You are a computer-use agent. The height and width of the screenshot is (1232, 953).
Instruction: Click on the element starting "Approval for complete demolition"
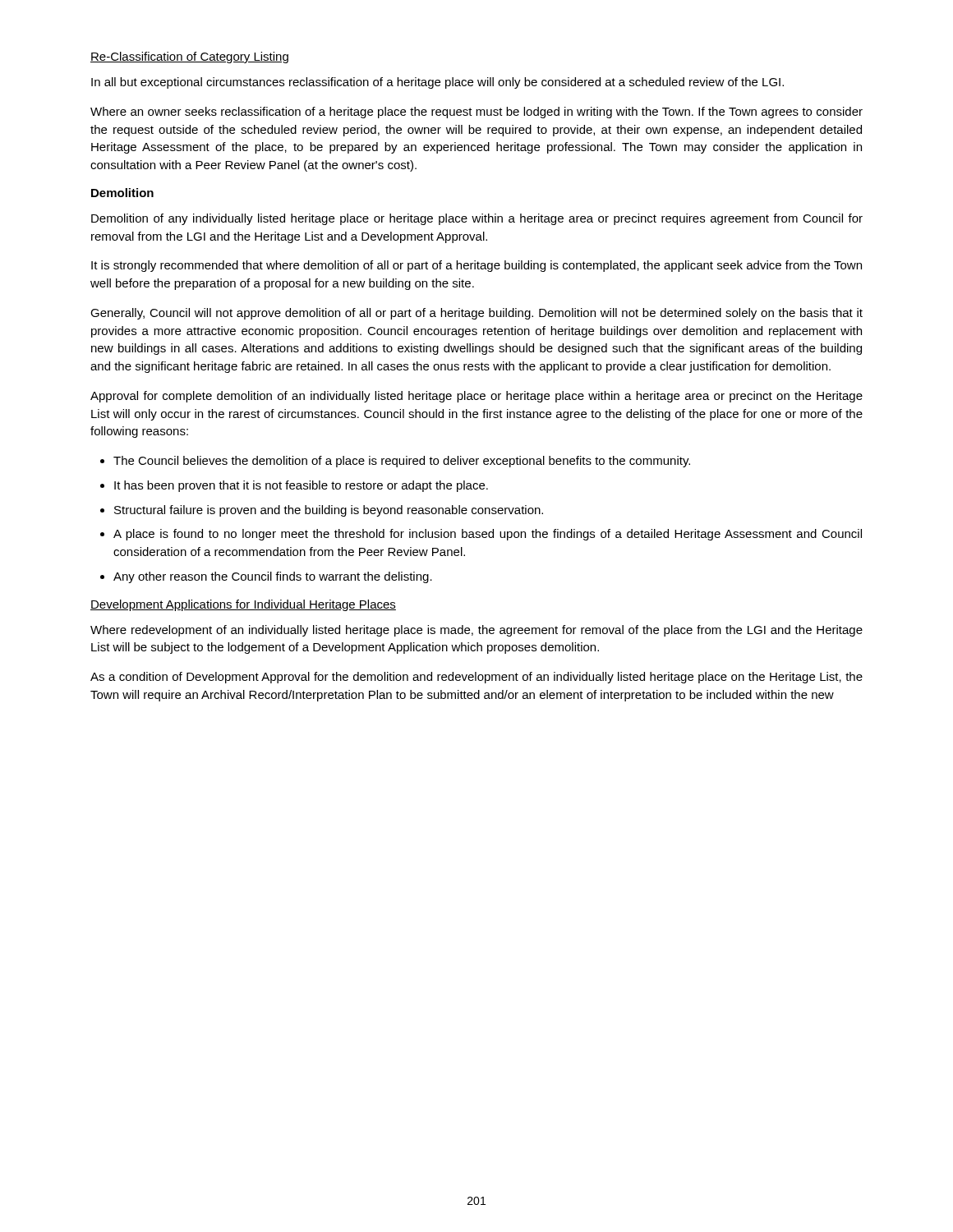point(476,413)
